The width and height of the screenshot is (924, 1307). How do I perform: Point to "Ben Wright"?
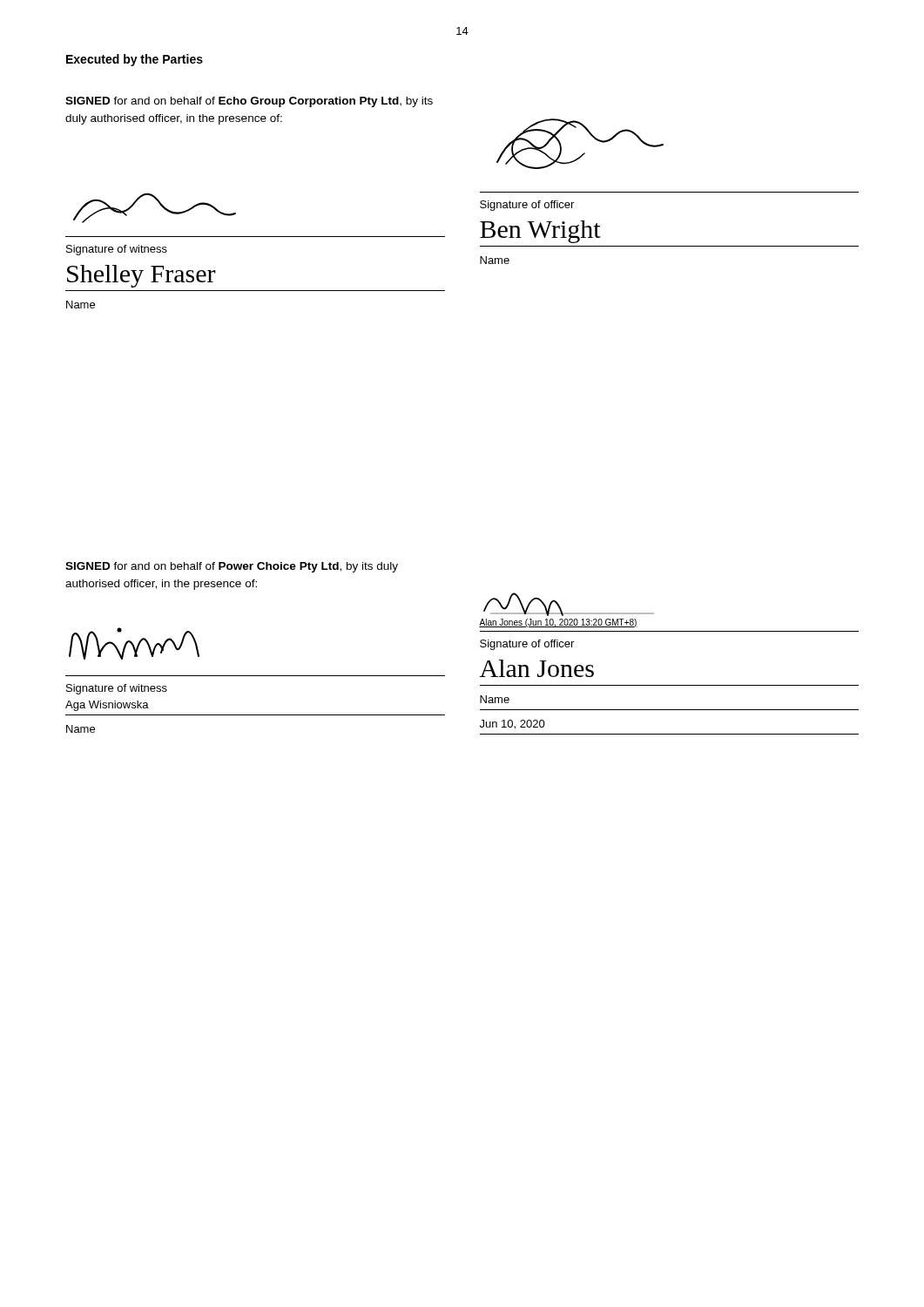coord(540,229)
